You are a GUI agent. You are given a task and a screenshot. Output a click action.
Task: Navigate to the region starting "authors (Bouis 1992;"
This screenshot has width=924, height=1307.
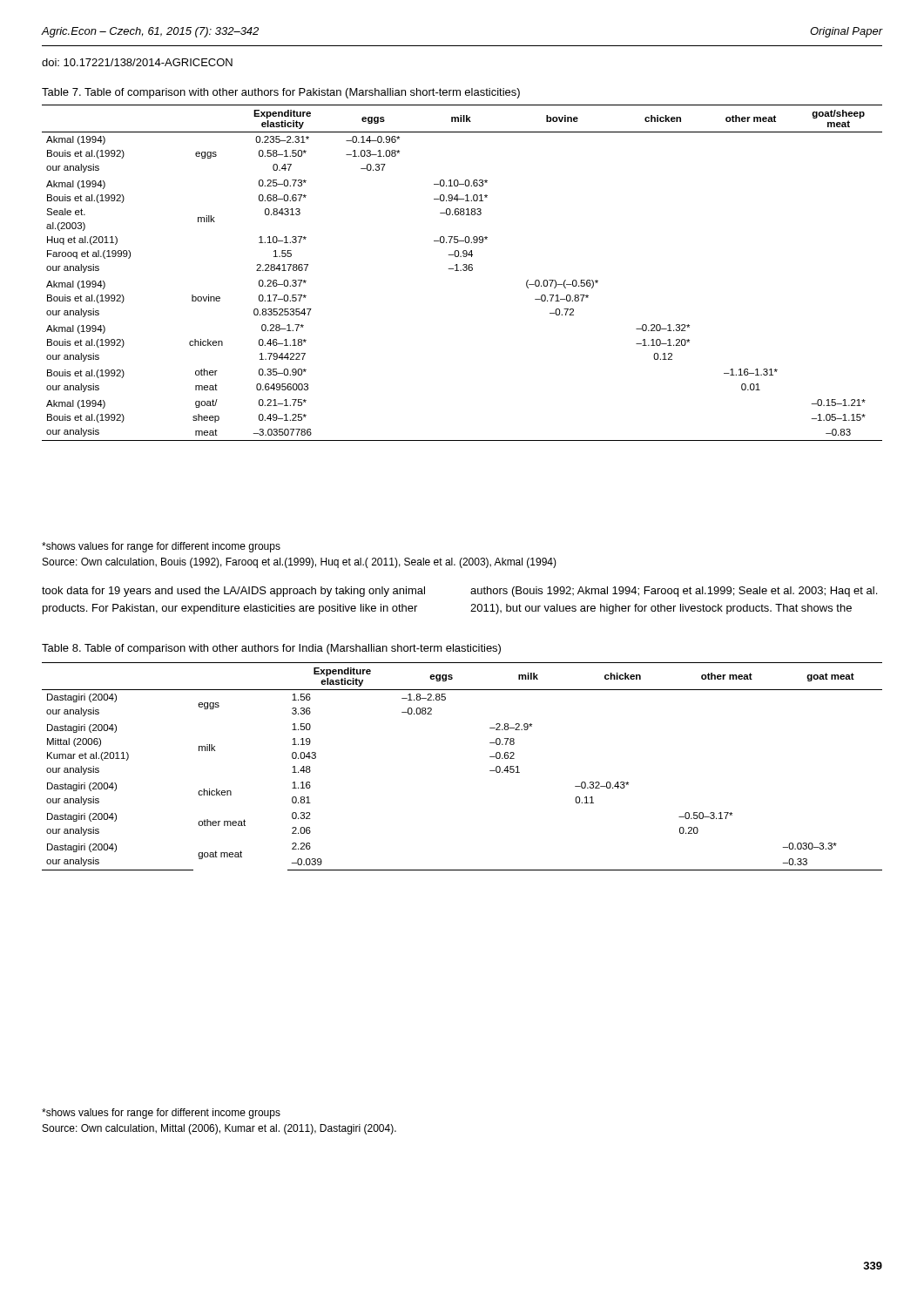pyautogui.click(x=674, y=599)
